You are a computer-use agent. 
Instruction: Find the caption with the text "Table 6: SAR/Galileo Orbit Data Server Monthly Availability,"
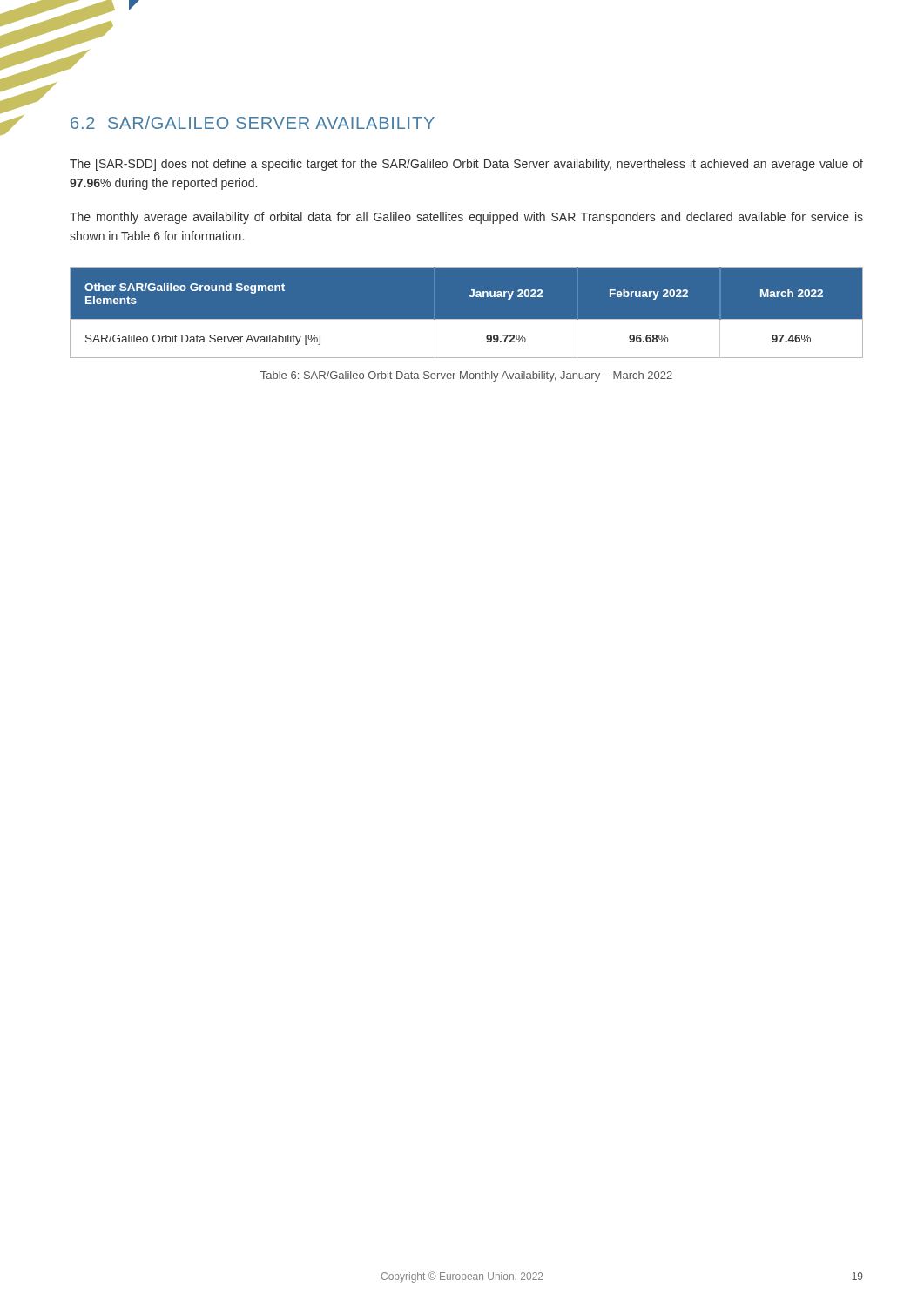pos(466,375)
